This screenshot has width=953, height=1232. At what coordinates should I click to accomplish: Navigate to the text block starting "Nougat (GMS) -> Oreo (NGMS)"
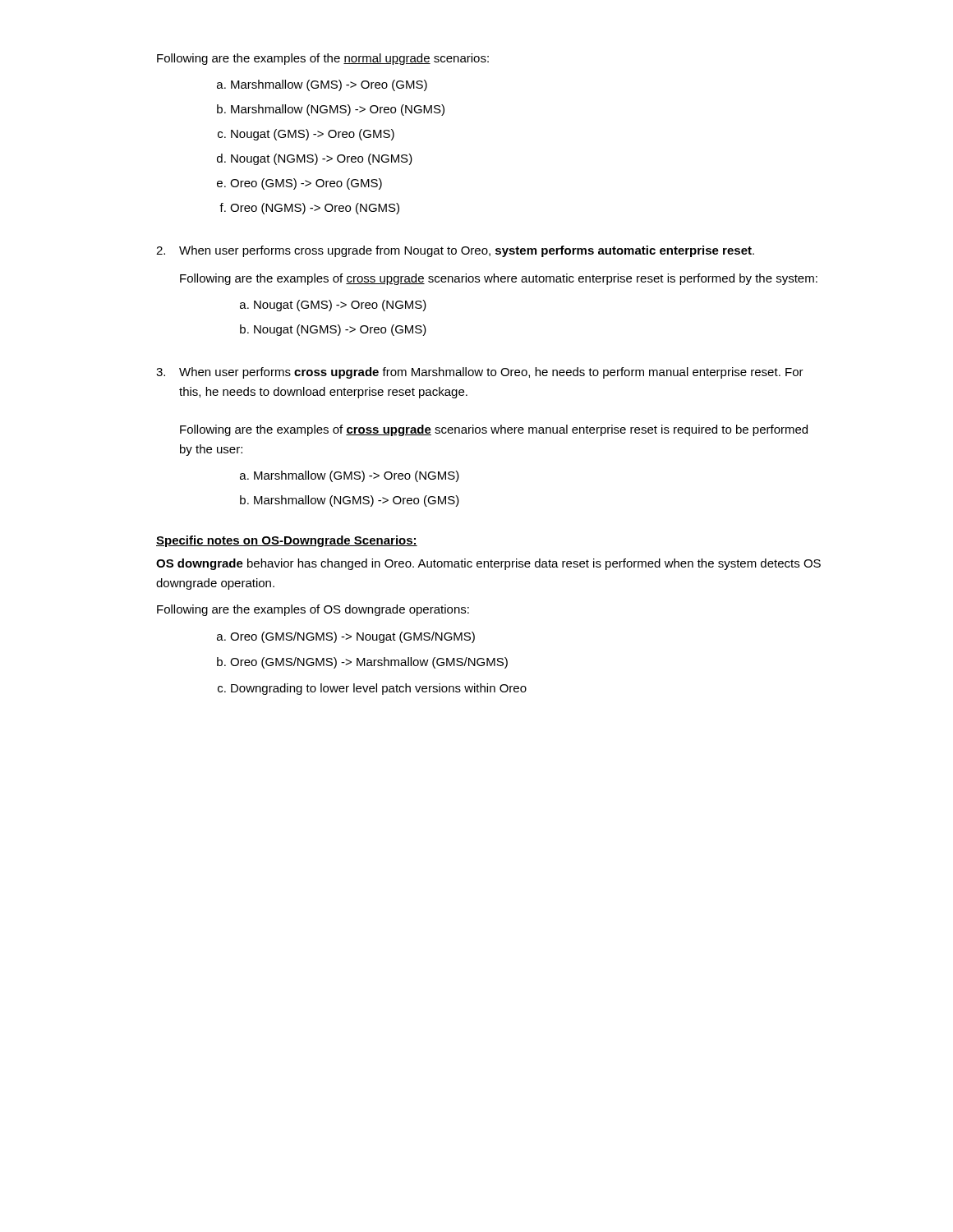tap(340, 306)
